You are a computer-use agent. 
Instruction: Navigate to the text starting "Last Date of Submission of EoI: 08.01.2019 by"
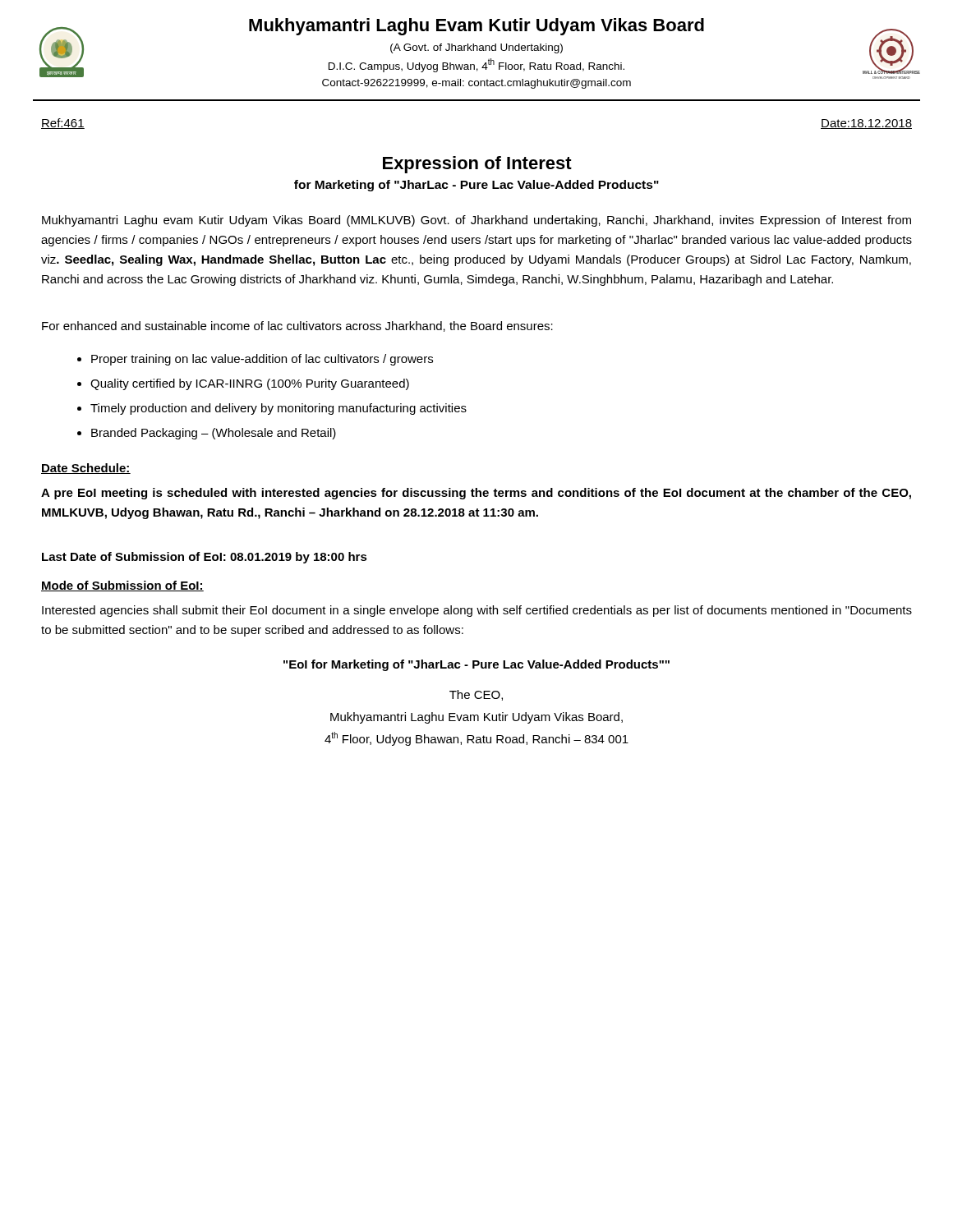(x=204, y=557)
